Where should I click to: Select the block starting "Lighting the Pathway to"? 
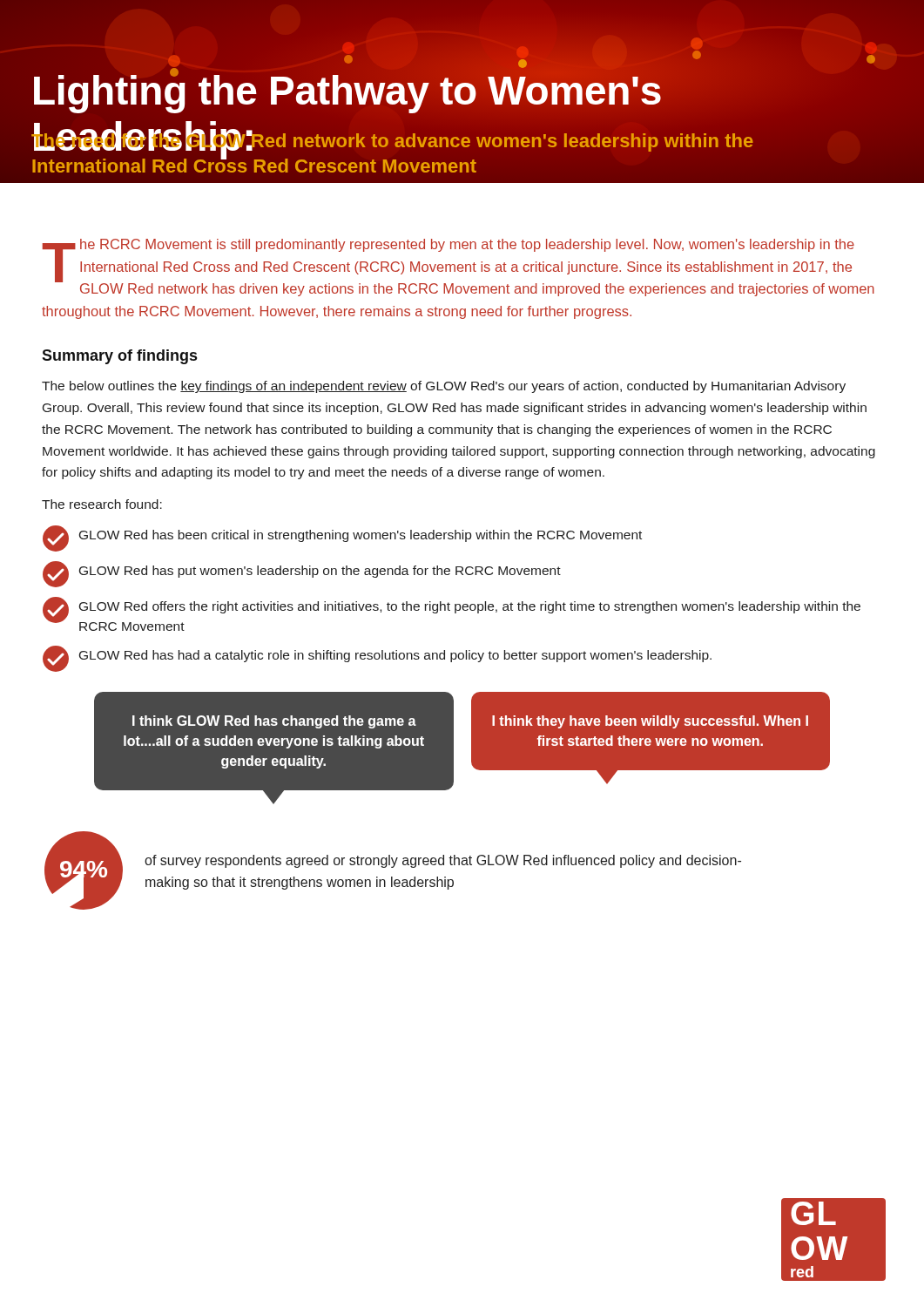[x=458, y=92]
